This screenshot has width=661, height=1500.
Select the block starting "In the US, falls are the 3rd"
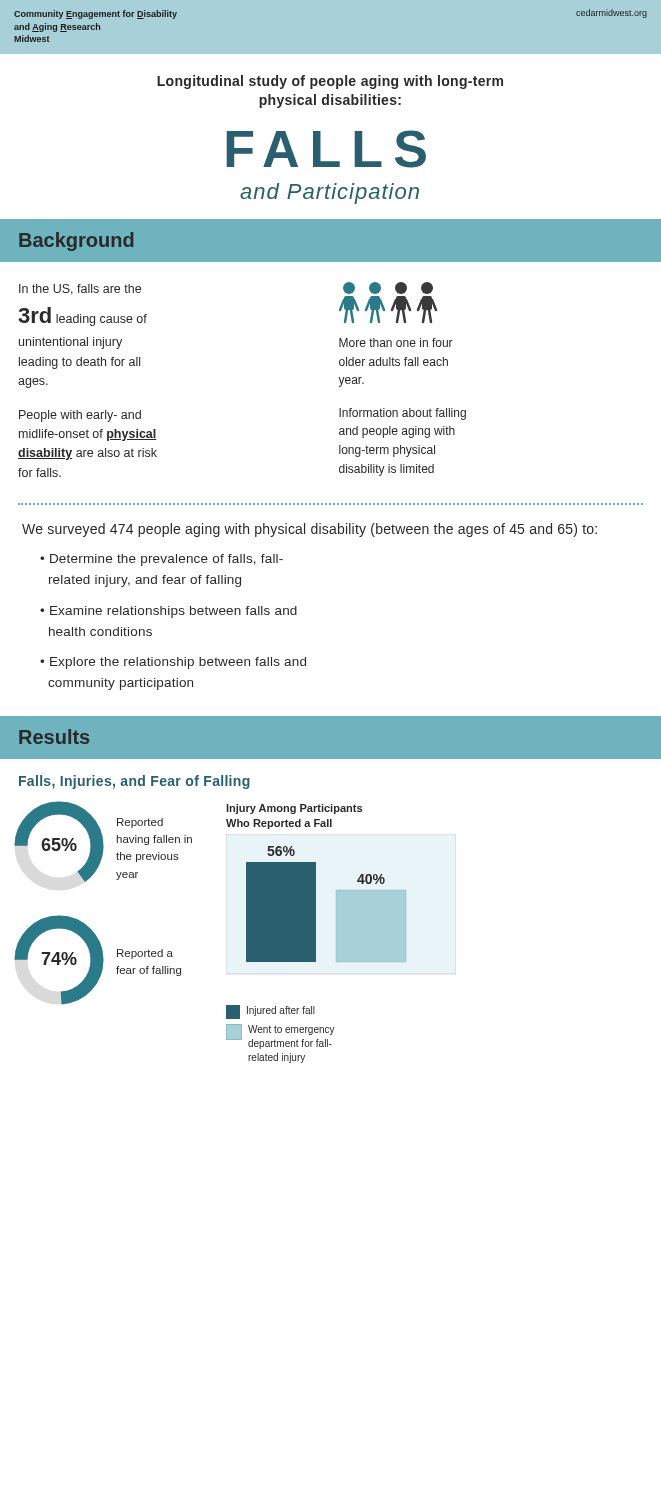click(x=82, y=335)
